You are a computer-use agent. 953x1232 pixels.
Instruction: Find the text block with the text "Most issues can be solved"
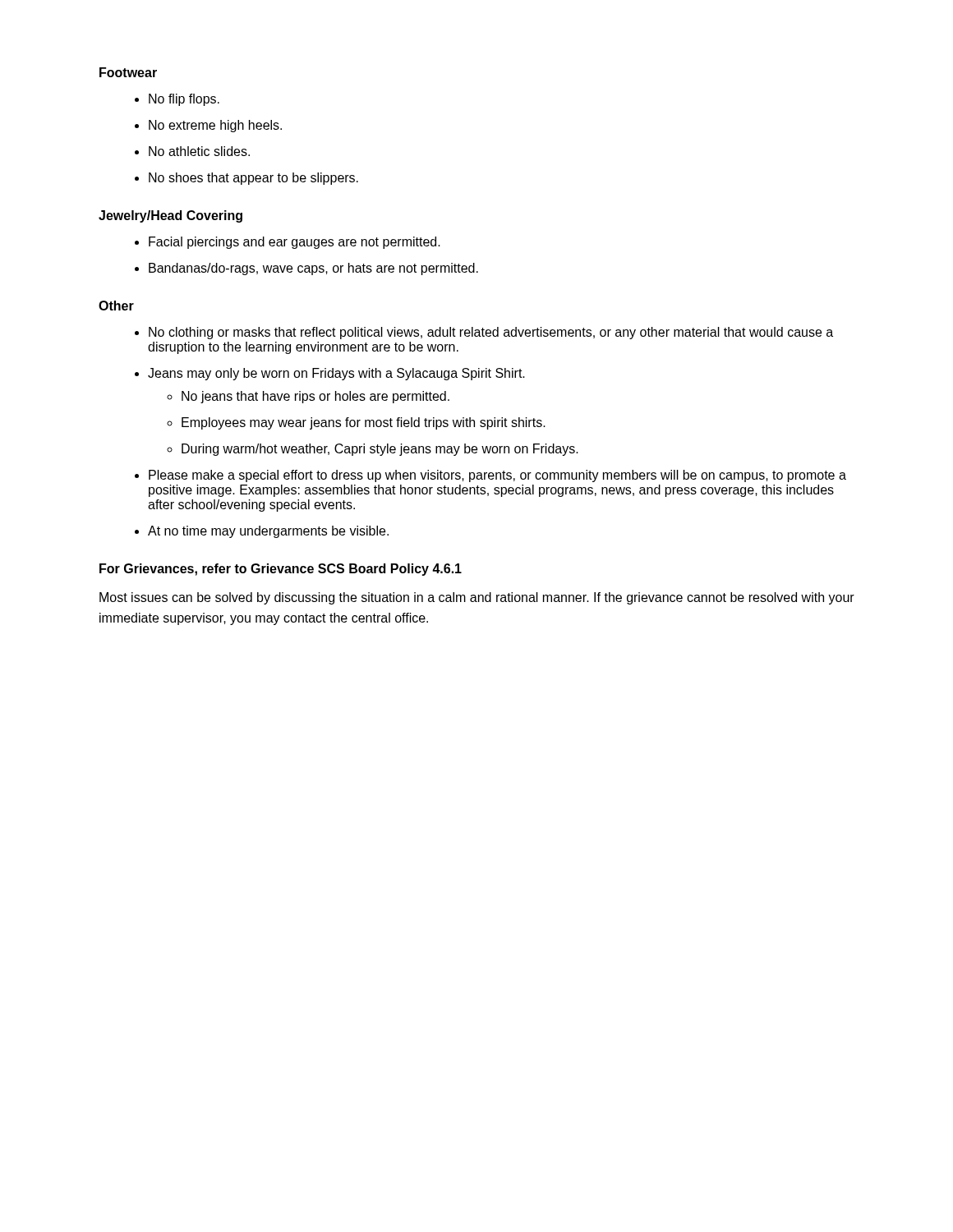(476, 608)
